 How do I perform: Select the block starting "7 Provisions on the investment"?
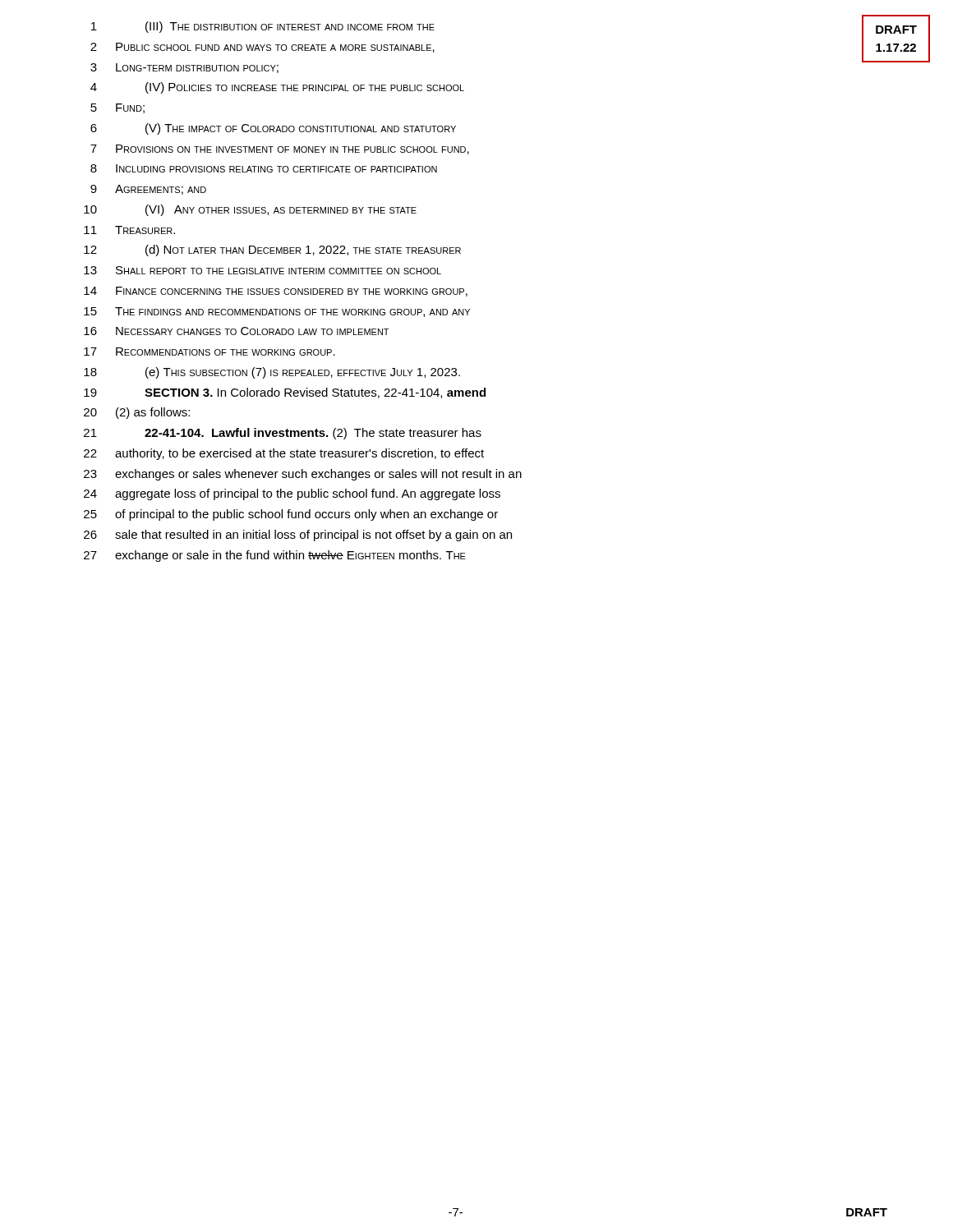[x=476, y=149]
